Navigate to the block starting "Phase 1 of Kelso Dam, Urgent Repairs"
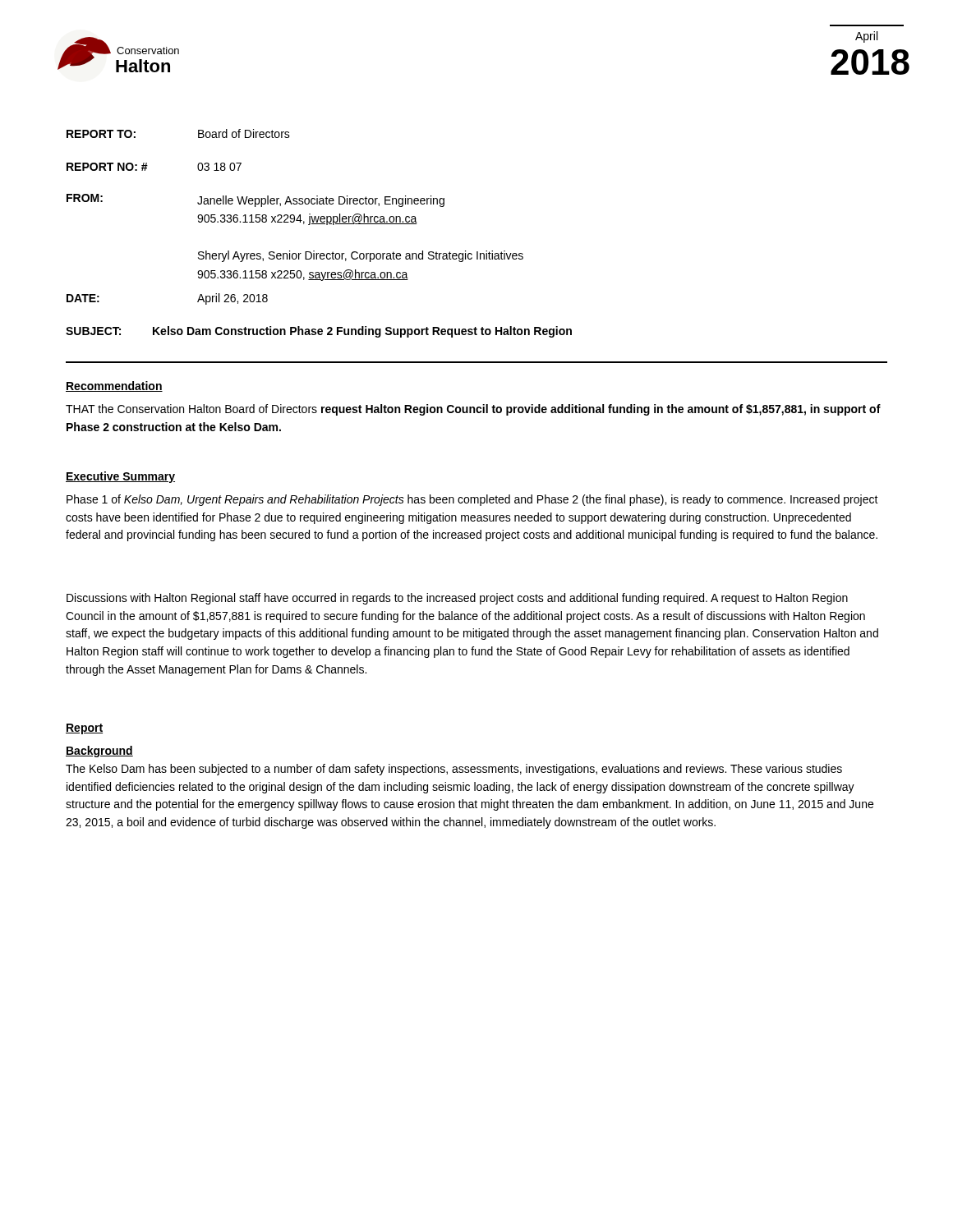Viewport: 953px width, 1232px height. [x=472, y=517]
